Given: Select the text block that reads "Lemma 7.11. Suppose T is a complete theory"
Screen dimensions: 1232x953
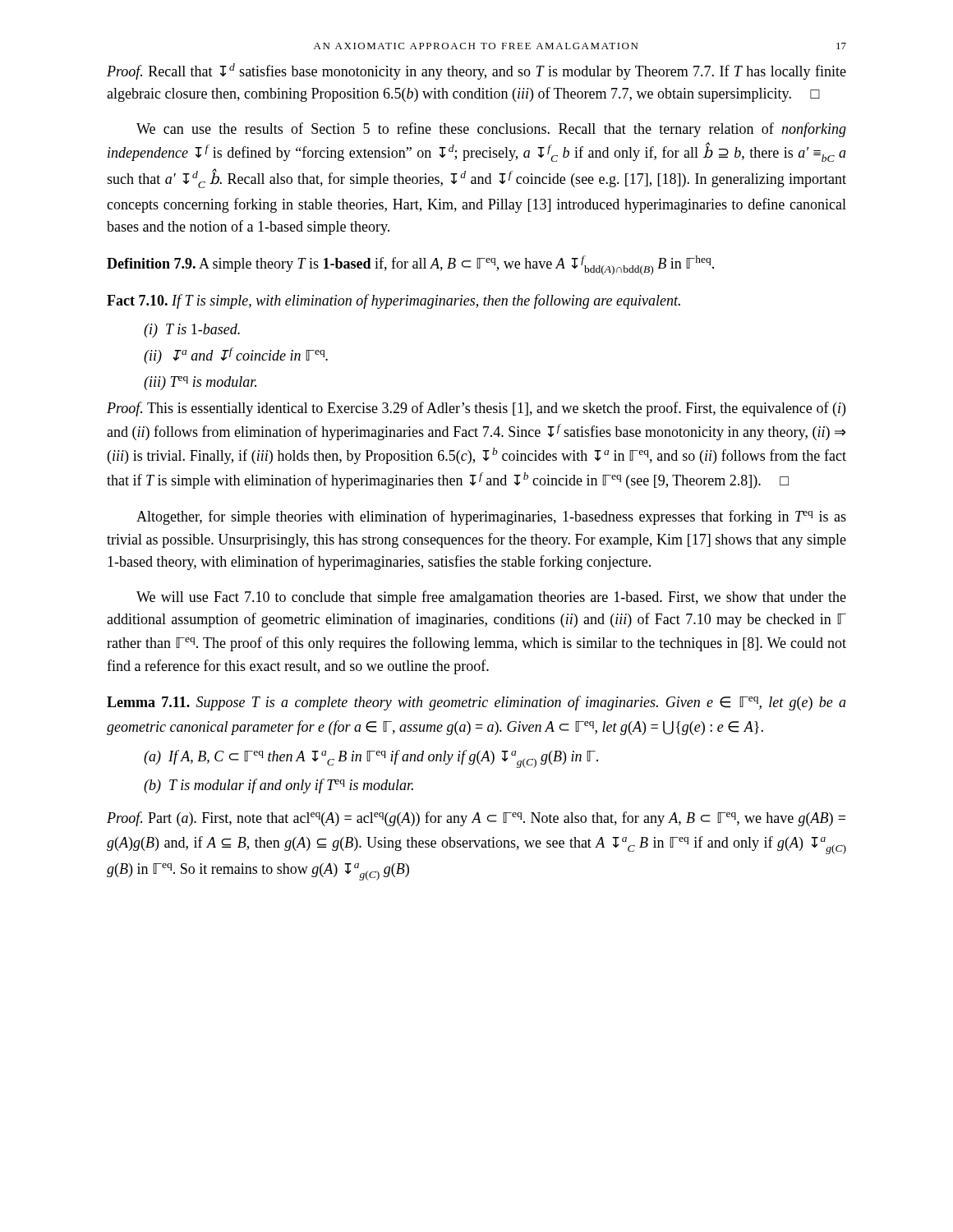Looking at the screenshot, I should pyautogui.click(x=476, y=714).
